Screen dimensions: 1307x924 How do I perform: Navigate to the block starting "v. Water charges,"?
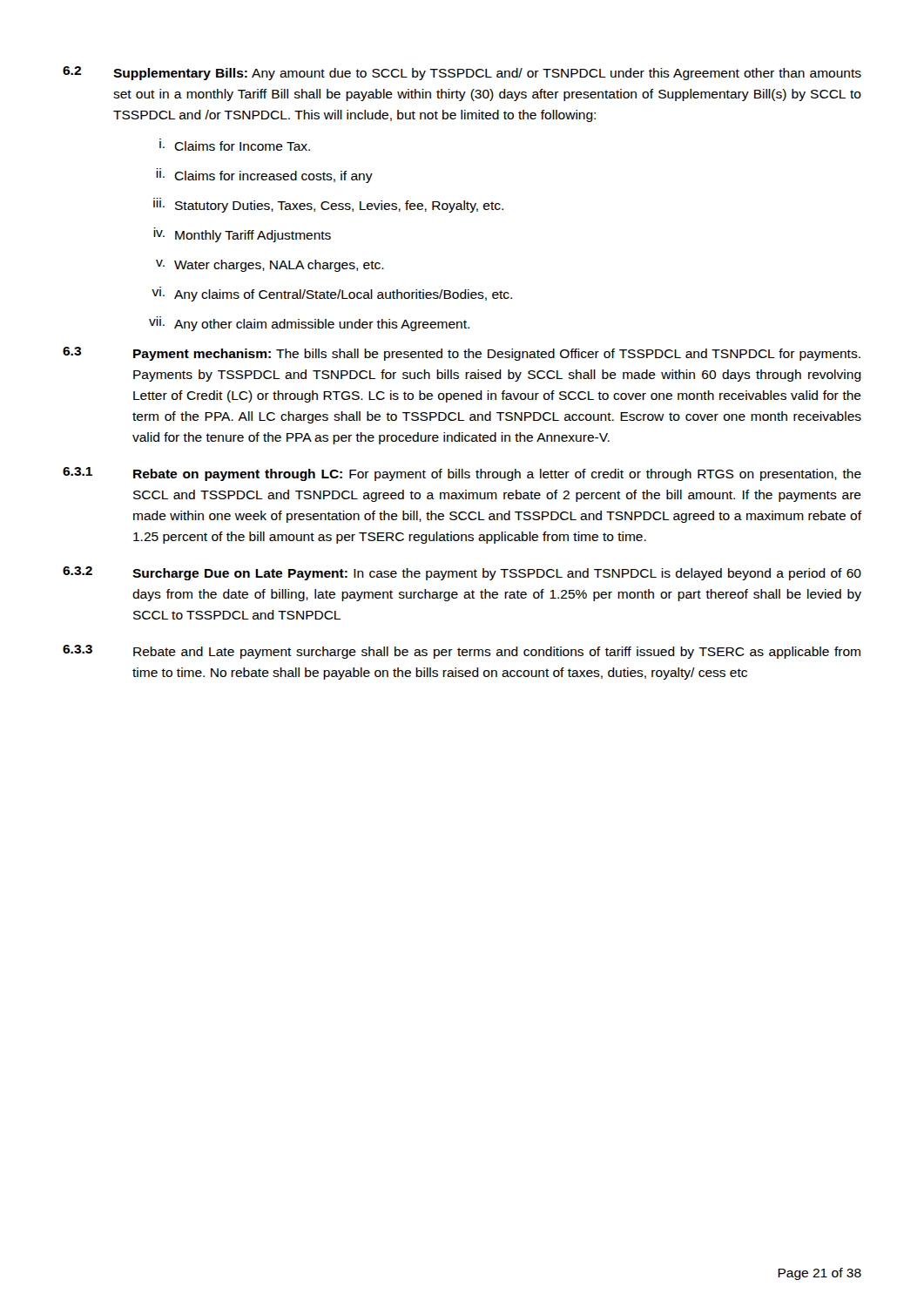click(270, 266)
